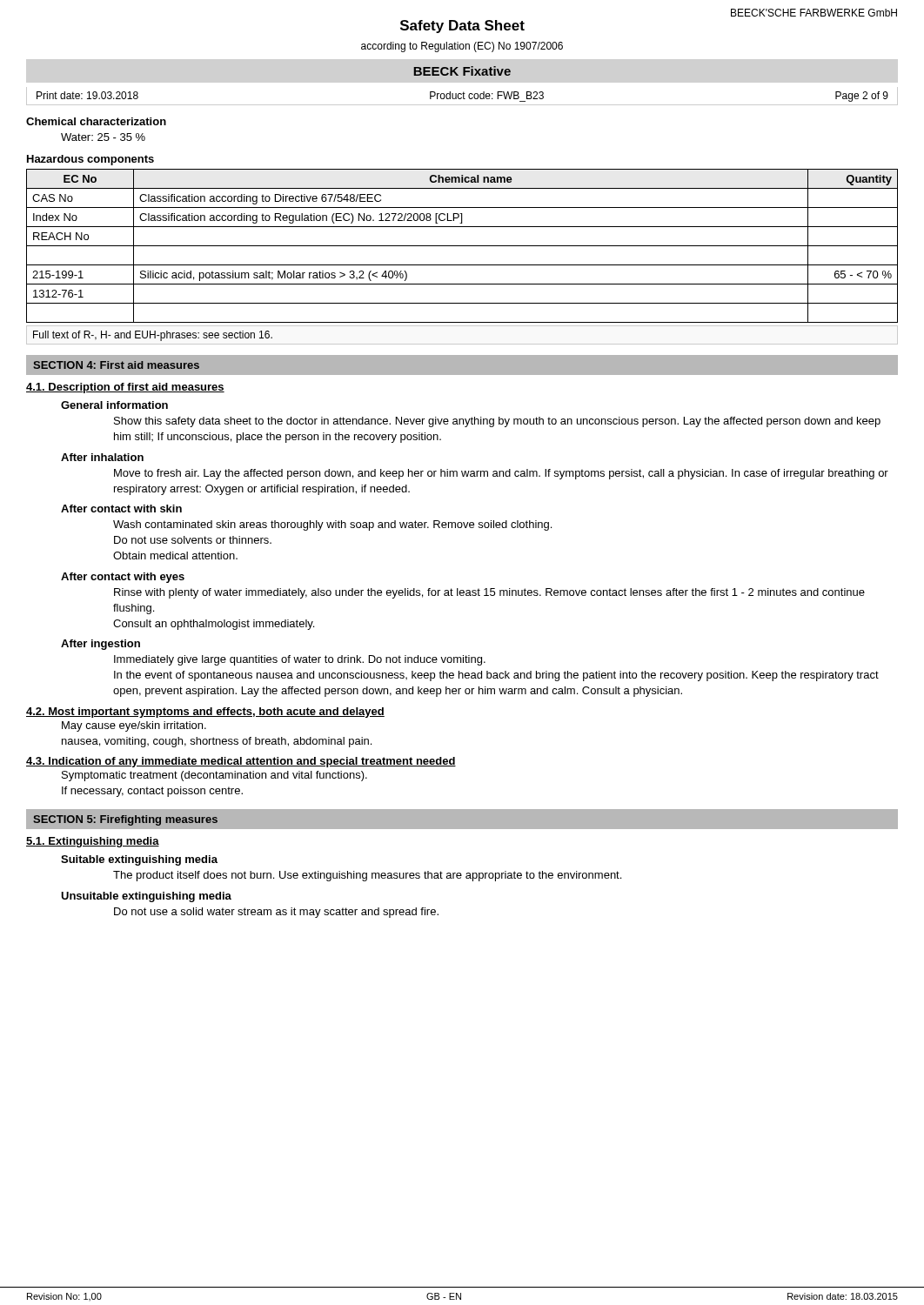Screen dimensions: 1305x924
Task: Where does it say "Water: 25 - 35 %"?
Action: pos(103,137)
